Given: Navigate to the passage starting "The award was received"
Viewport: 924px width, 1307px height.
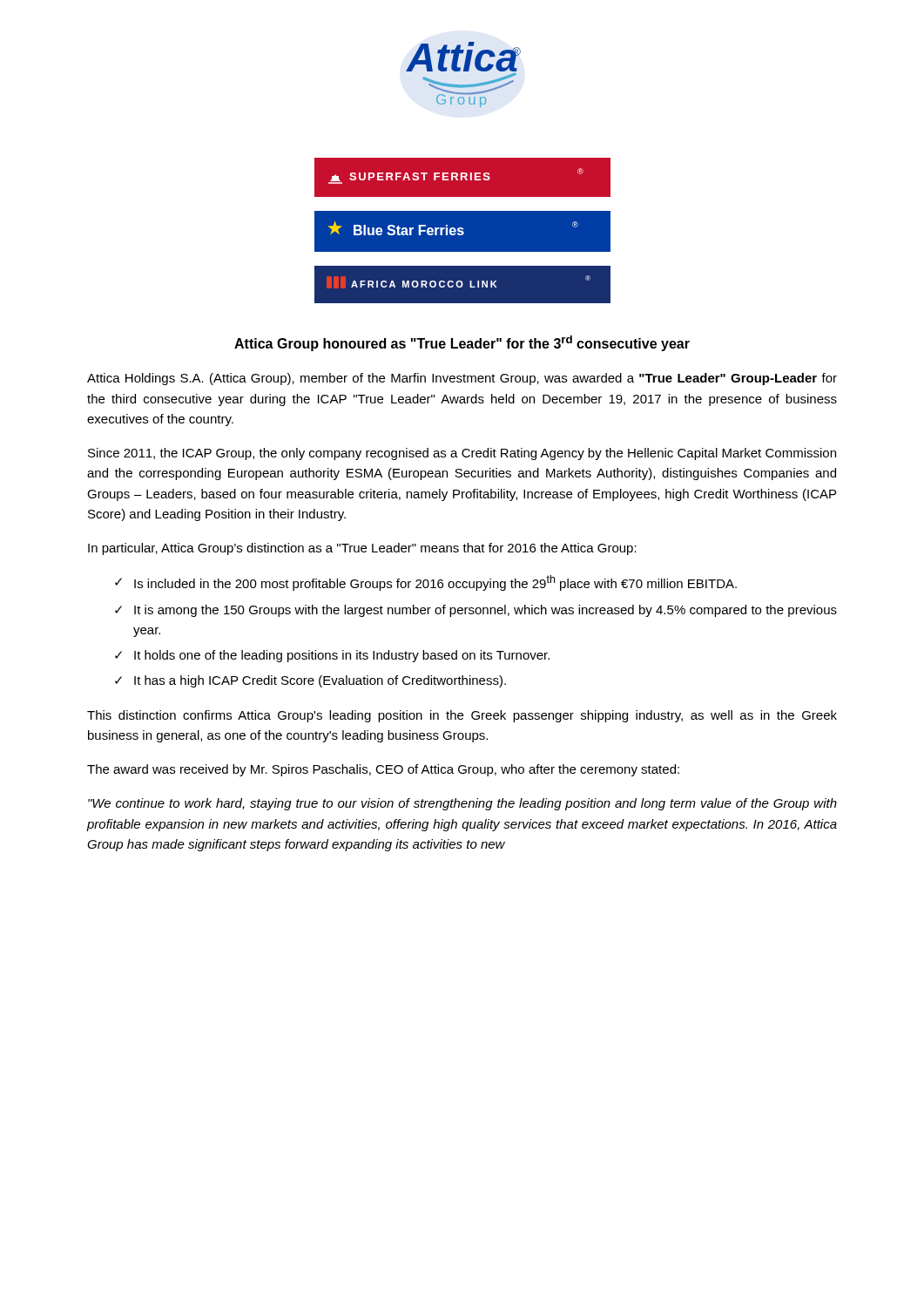Looking at the screenshot, I should 384,769.
